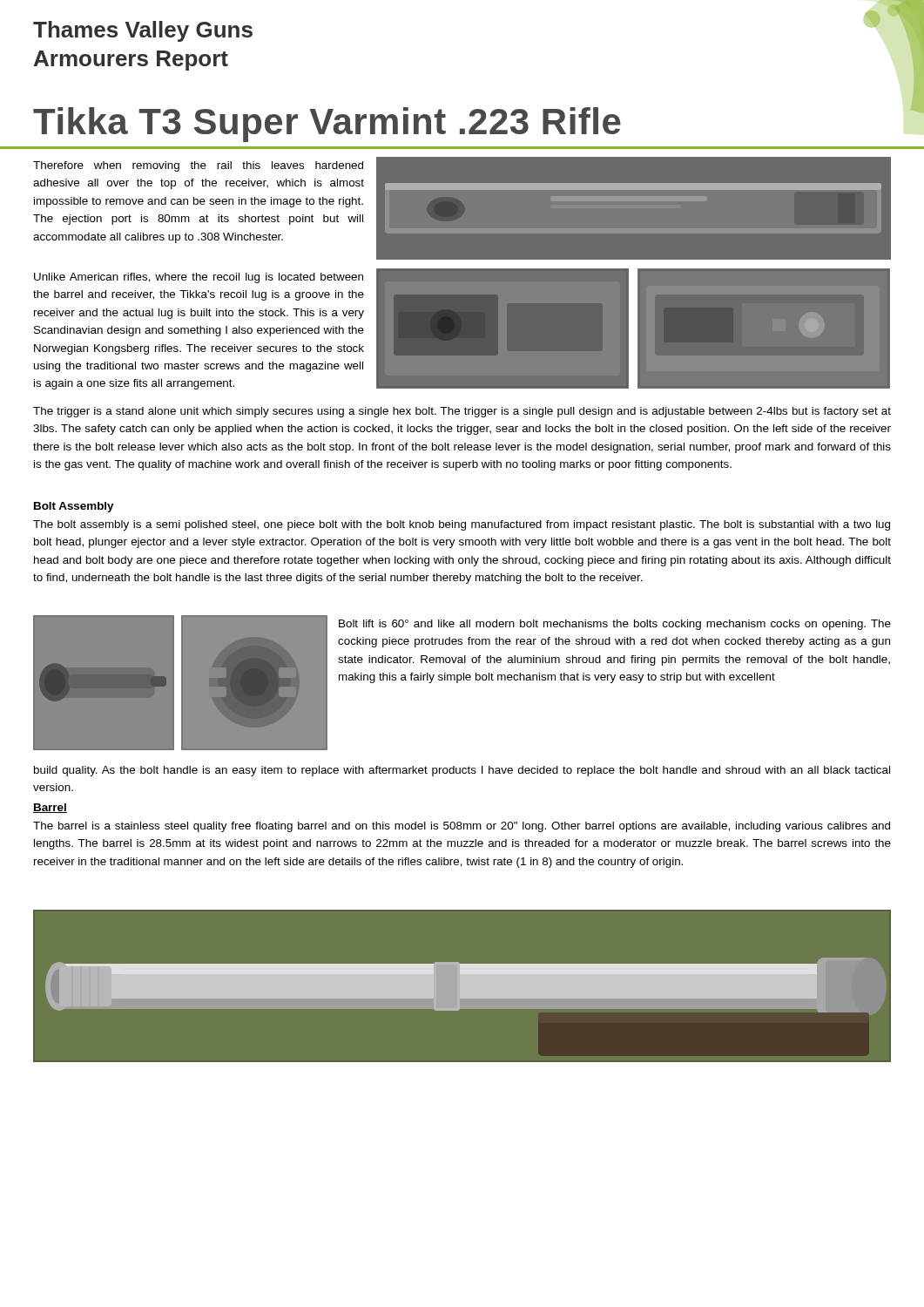Click on the text block that says "build quality. As the"
924x1307 pixels.
[462, 779]
